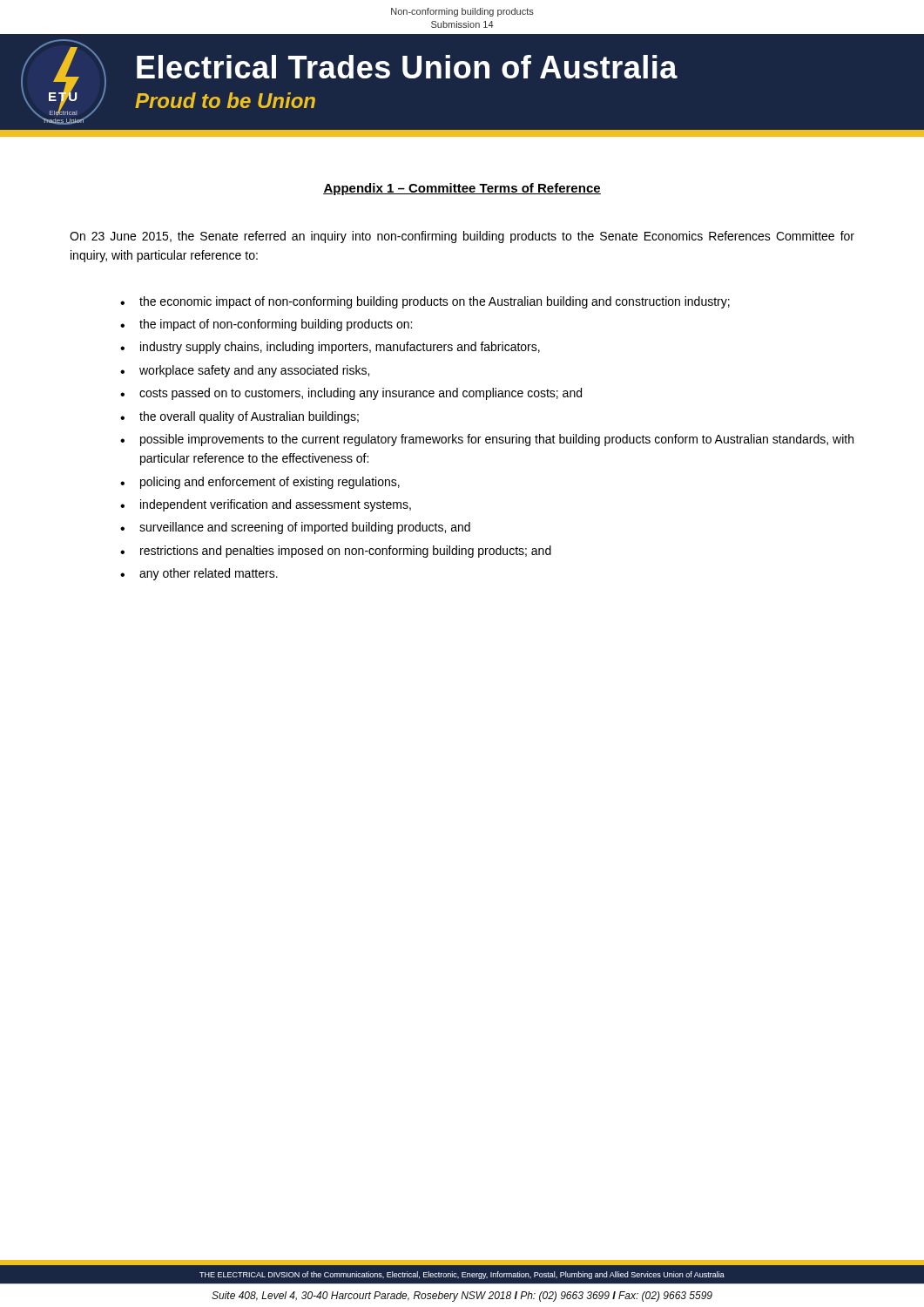Screen dimensions: 1307x924
Task: Point to the text block starting "Electrical Trades Union of"
Action: pyautogui.click(x=529, y=82)
